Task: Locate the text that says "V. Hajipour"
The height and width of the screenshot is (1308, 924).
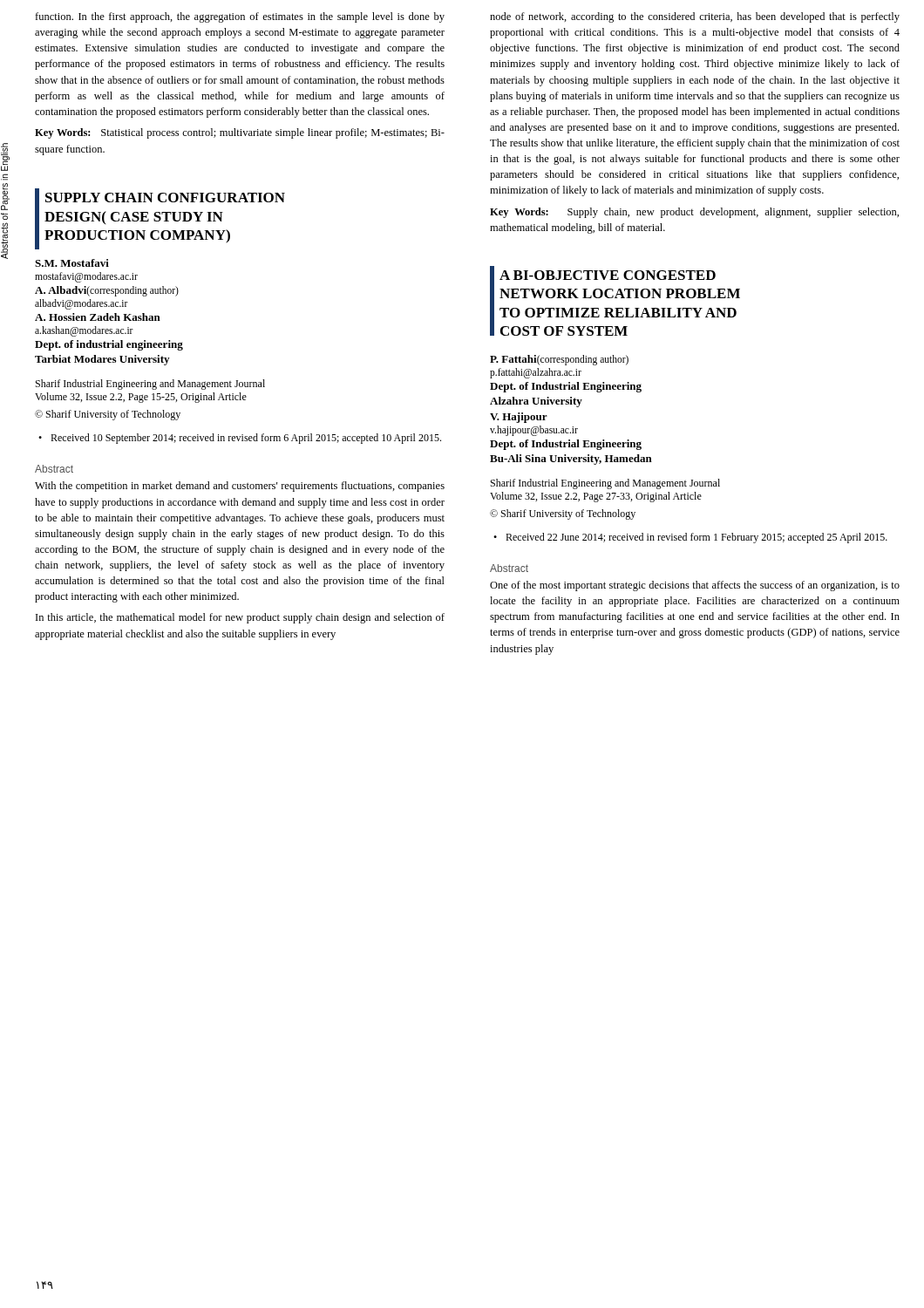Action: coord(519,418)
